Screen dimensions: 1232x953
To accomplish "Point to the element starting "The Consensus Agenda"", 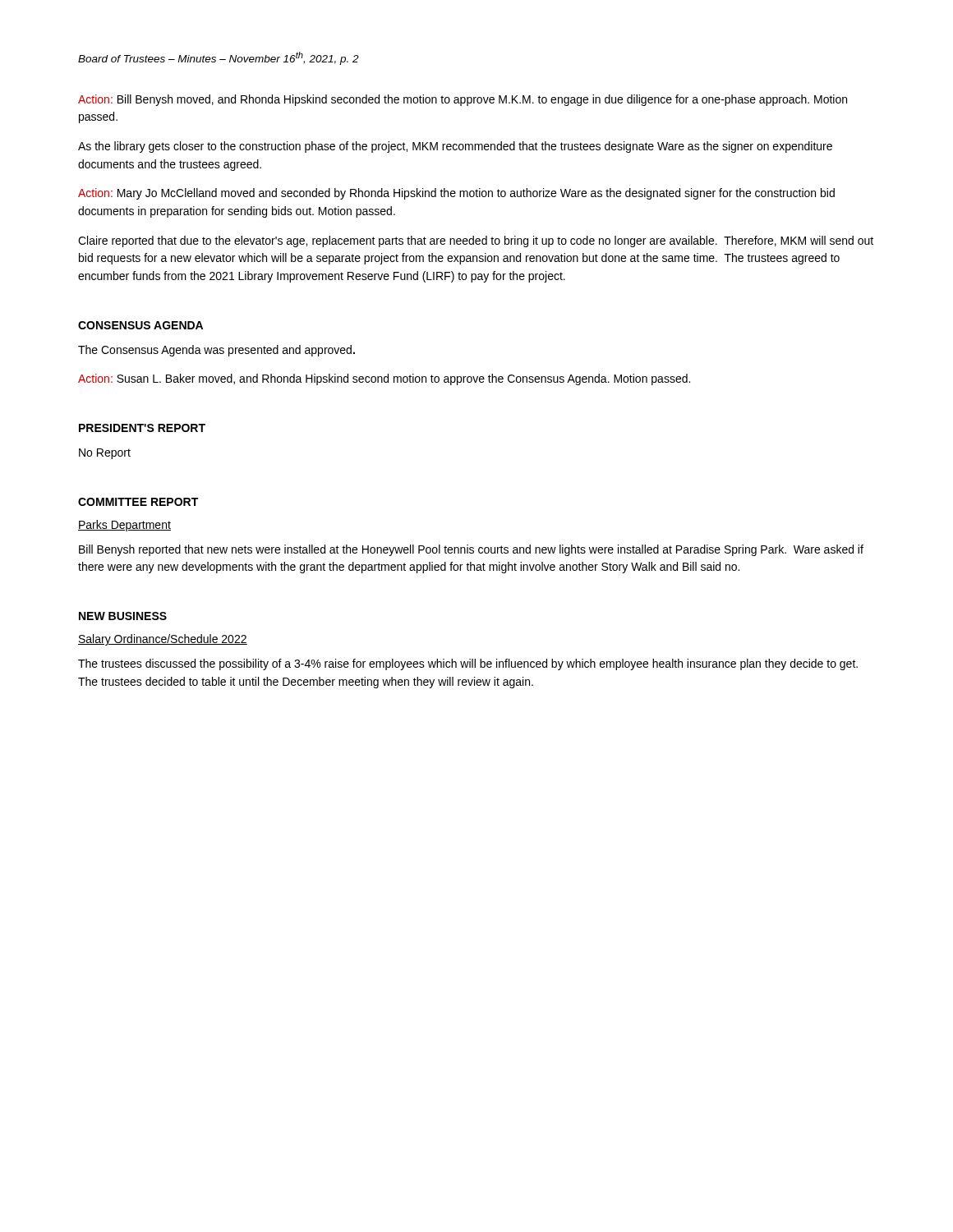I will [217, 350].
